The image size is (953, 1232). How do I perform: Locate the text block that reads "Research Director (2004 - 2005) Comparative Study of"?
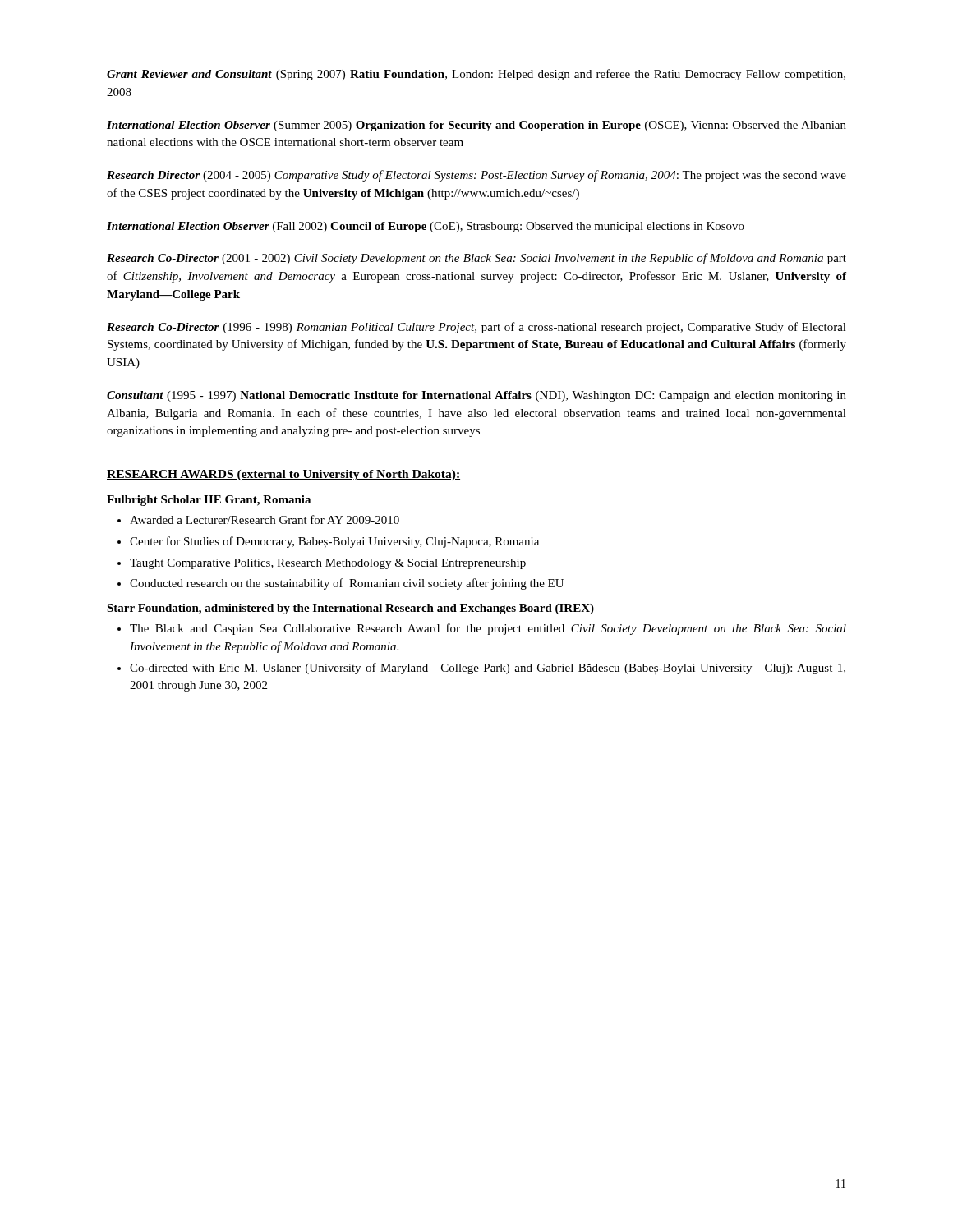(476, 184)
